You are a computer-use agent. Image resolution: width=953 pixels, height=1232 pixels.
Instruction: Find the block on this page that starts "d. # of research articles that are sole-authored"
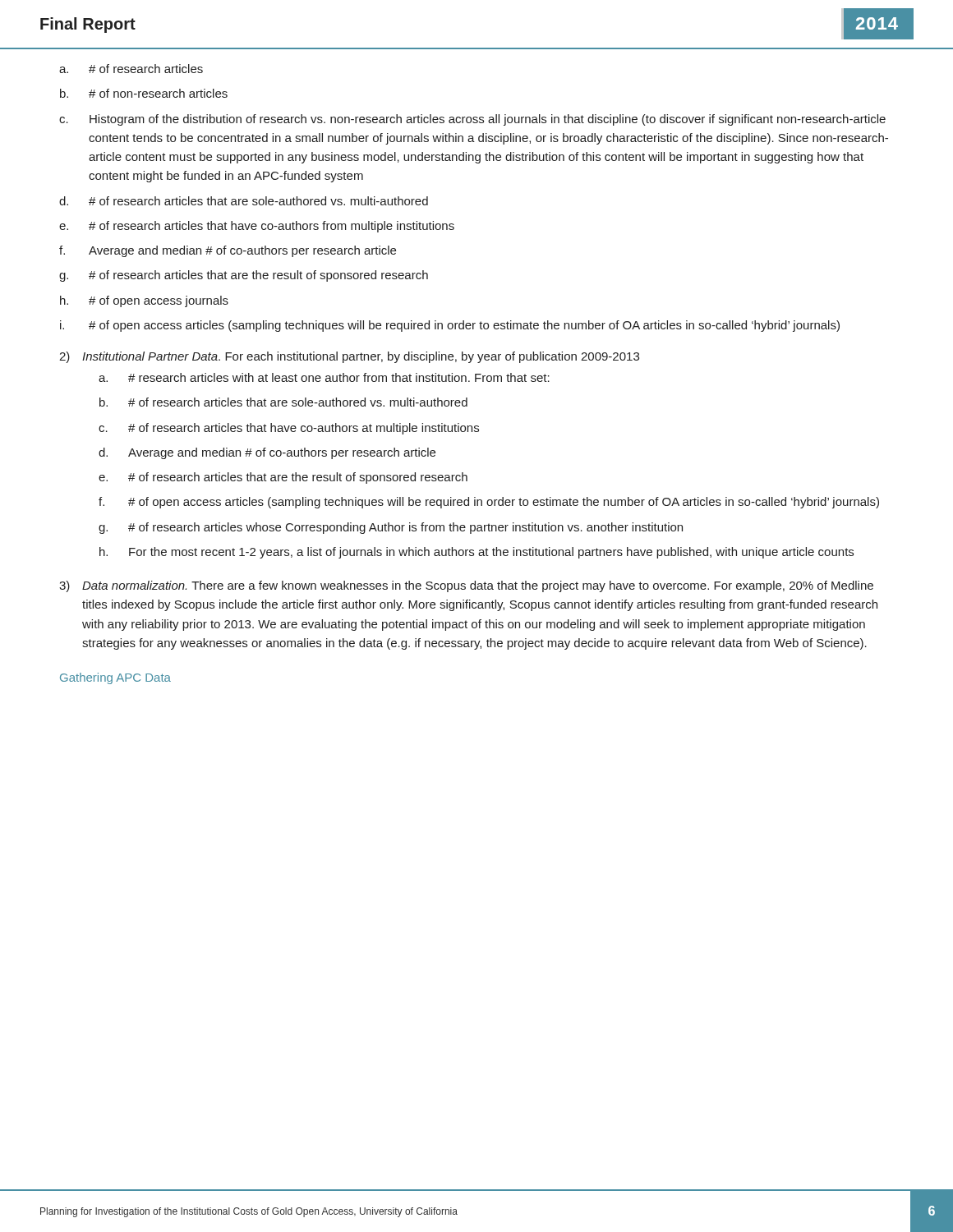(244, 201)
